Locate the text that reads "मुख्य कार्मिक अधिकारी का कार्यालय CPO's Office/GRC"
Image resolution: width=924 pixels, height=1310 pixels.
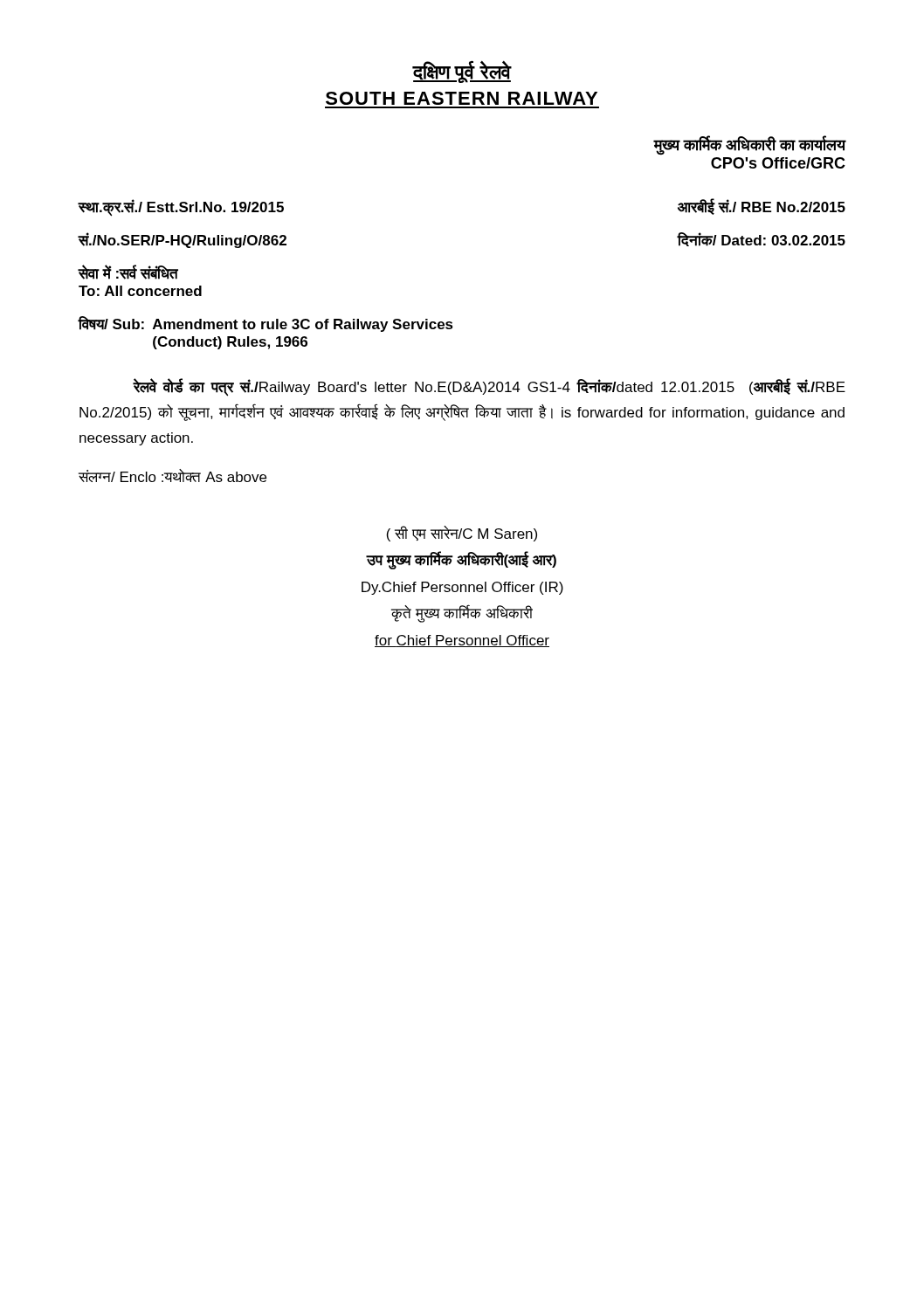tap(749, 146)
